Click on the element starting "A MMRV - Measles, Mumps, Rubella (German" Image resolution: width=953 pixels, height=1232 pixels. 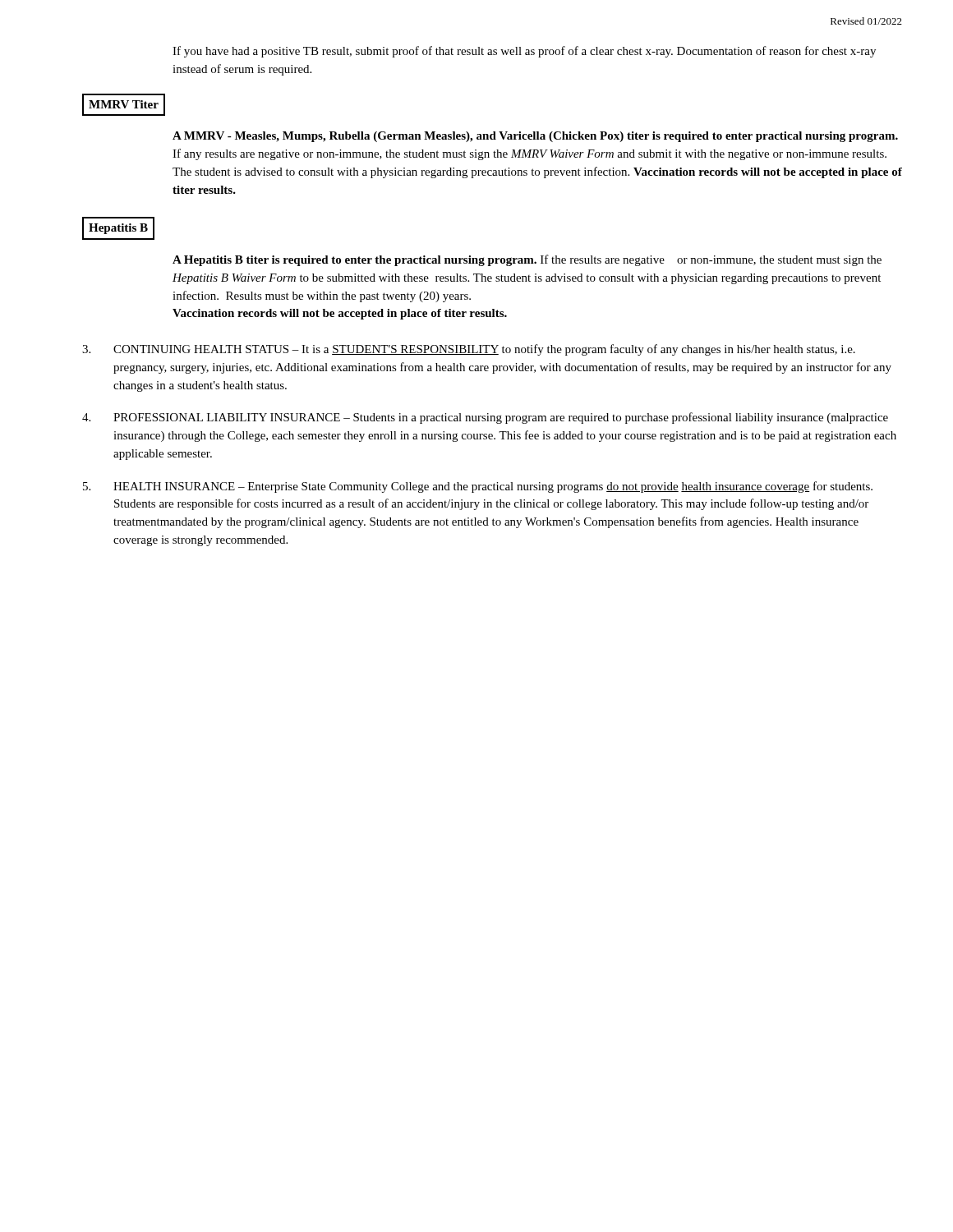tap(537, 163)
